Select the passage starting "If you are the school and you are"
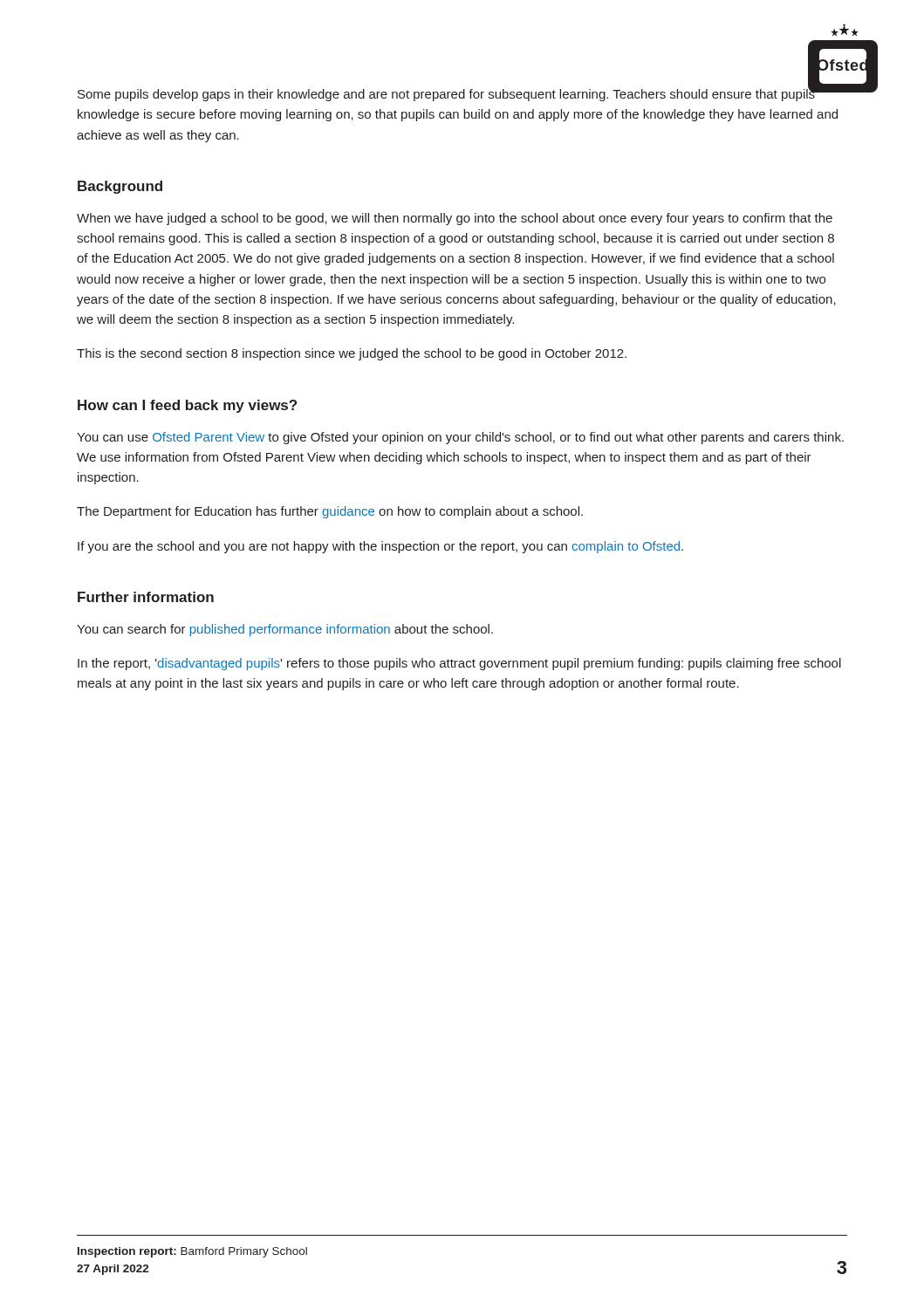 tap(381, 545)
